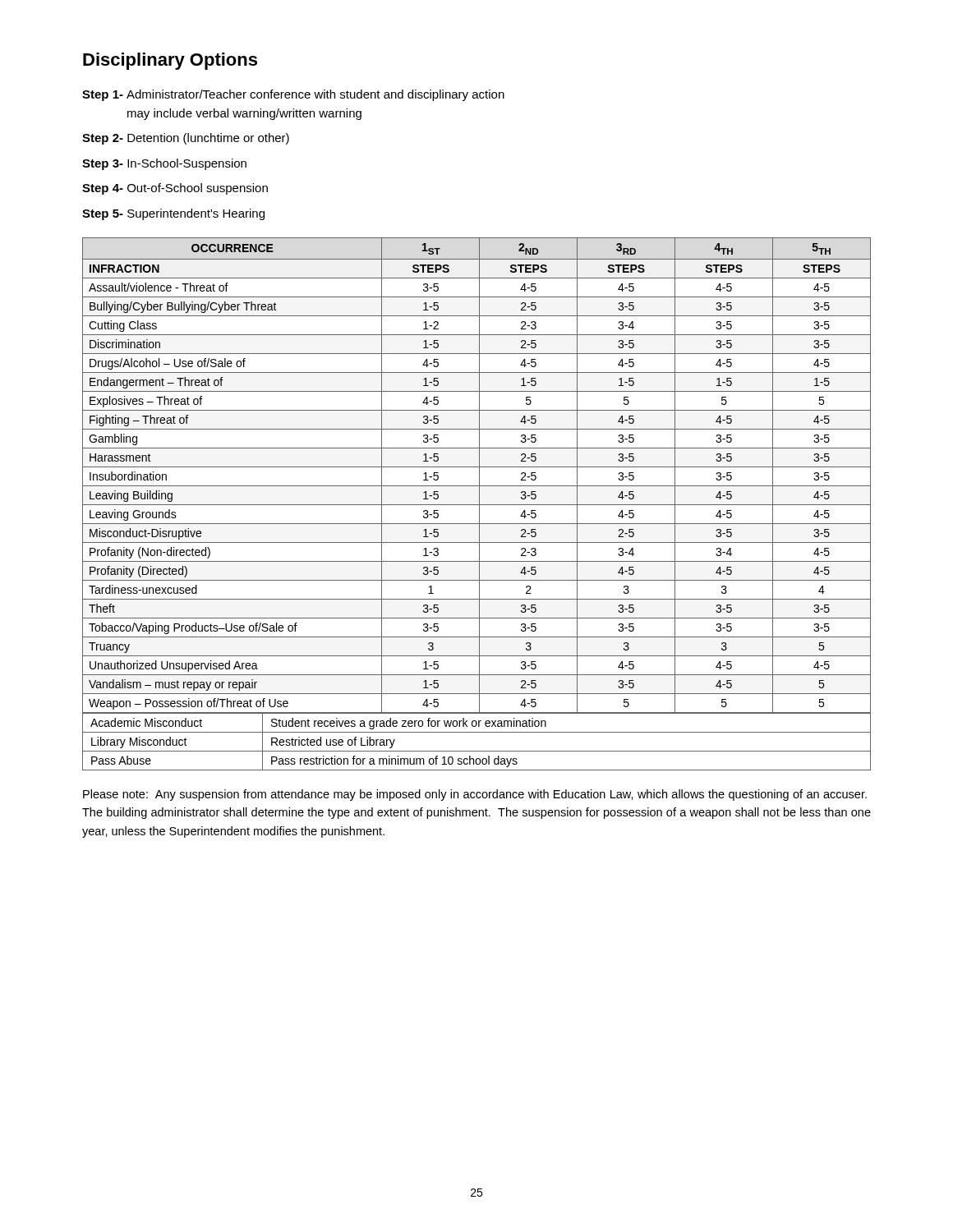Locate the region starting "Please note: Any suspension"

(x=476, y=813)
